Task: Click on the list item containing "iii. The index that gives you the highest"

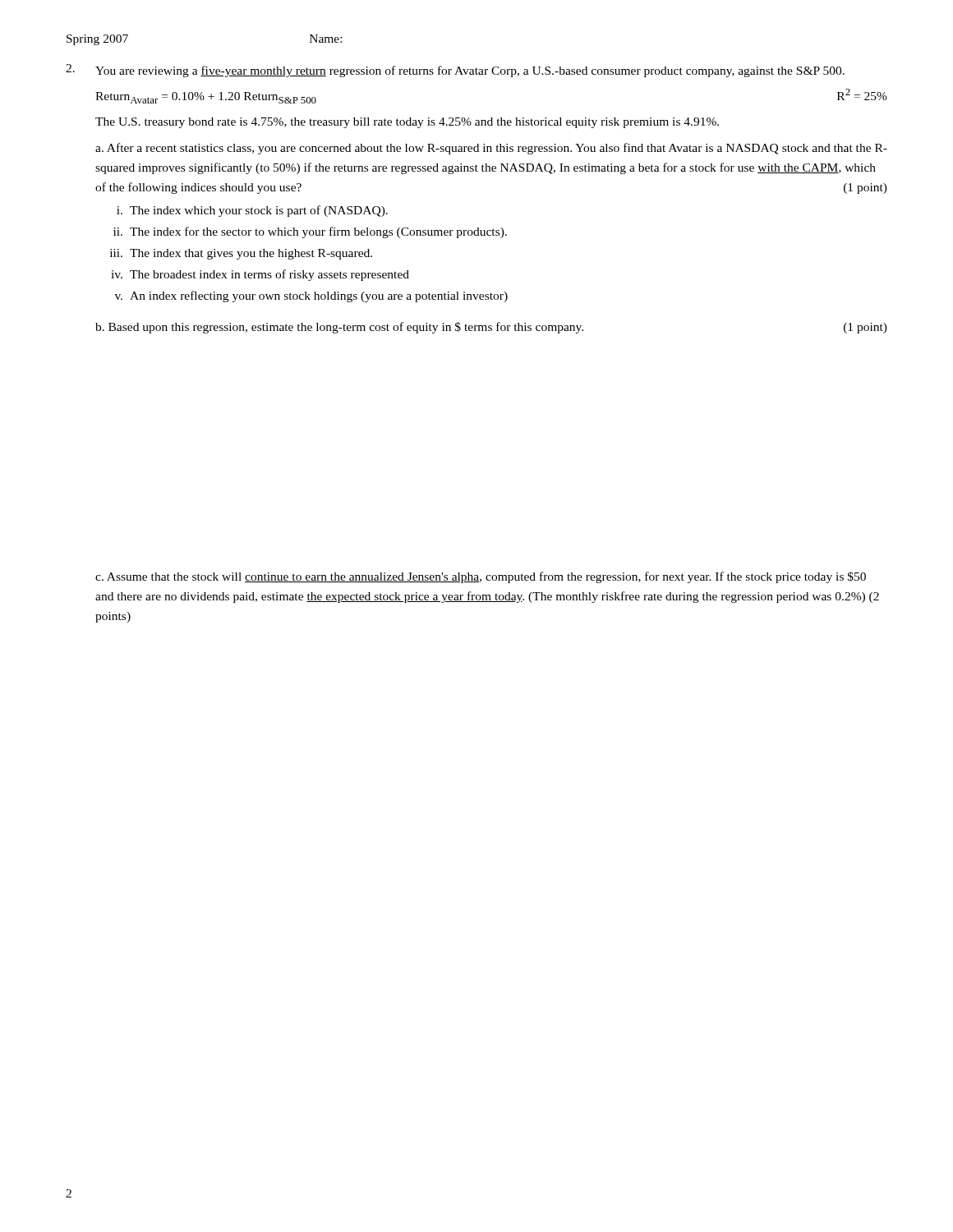Action: [241, 254]
